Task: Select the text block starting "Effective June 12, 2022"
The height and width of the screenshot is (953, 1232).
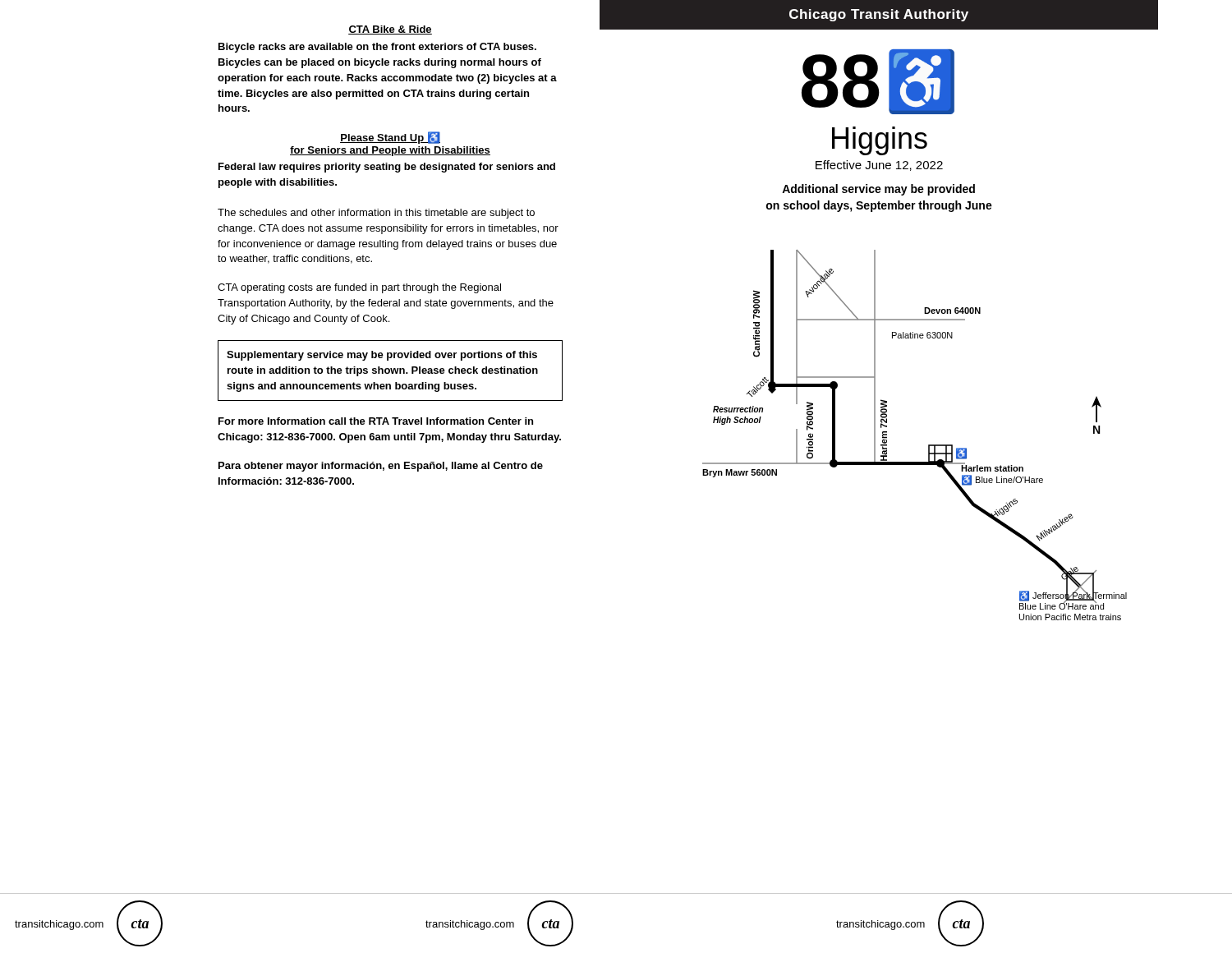Action: click(879, 165)
